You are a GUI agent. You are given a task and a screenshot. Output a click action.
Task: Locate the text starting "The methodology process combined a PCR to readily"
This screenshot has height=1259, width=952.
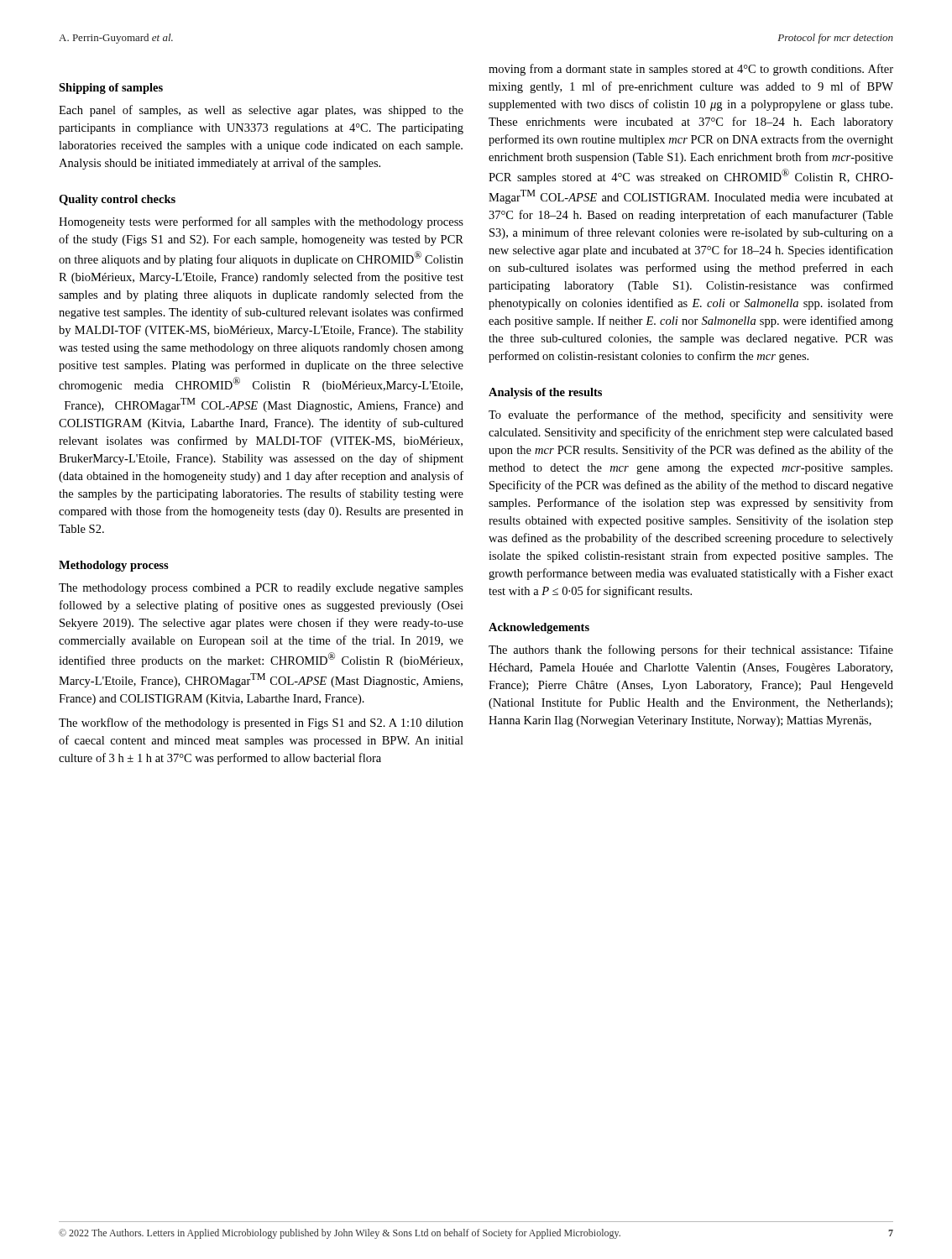pyautogui.click(x=261, y=673)
